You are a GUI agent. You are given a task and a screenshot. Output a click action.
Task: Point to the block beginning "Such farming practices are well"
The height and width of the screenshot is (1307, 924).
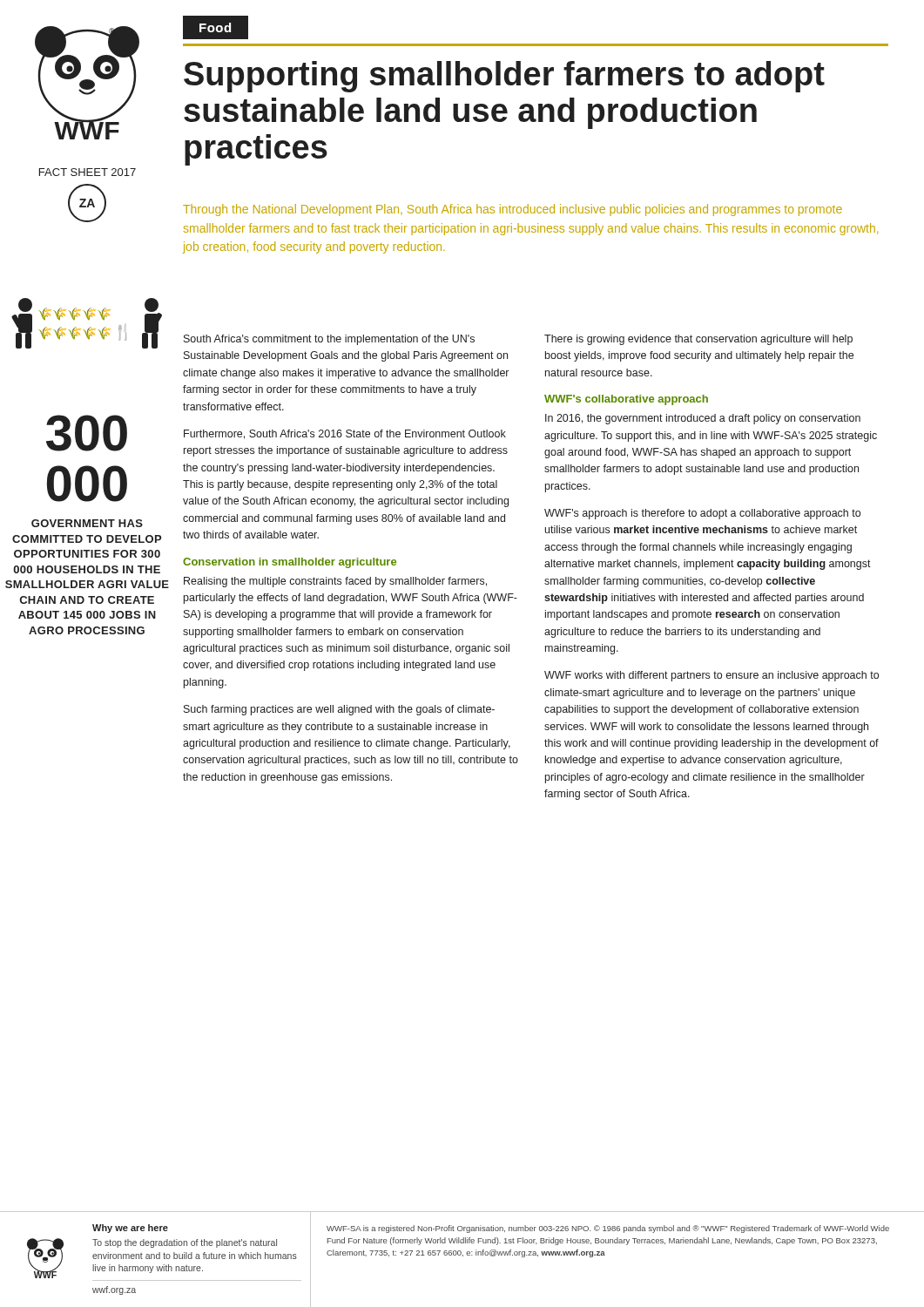pos(350,743)
